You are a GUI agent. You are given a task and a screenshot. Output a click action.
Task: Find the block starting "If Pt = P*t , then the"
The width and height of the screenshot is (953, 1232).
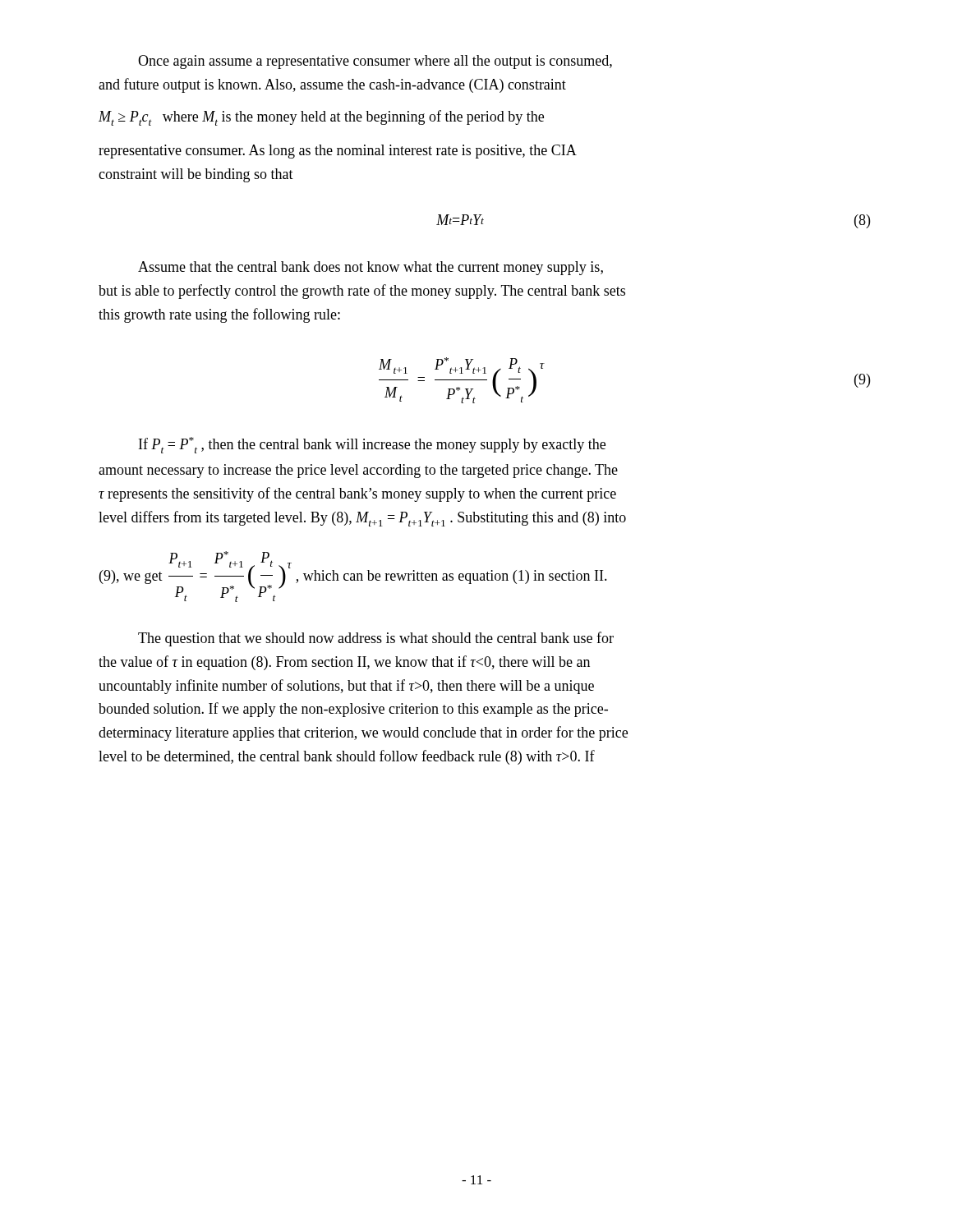tap(372, 445)
